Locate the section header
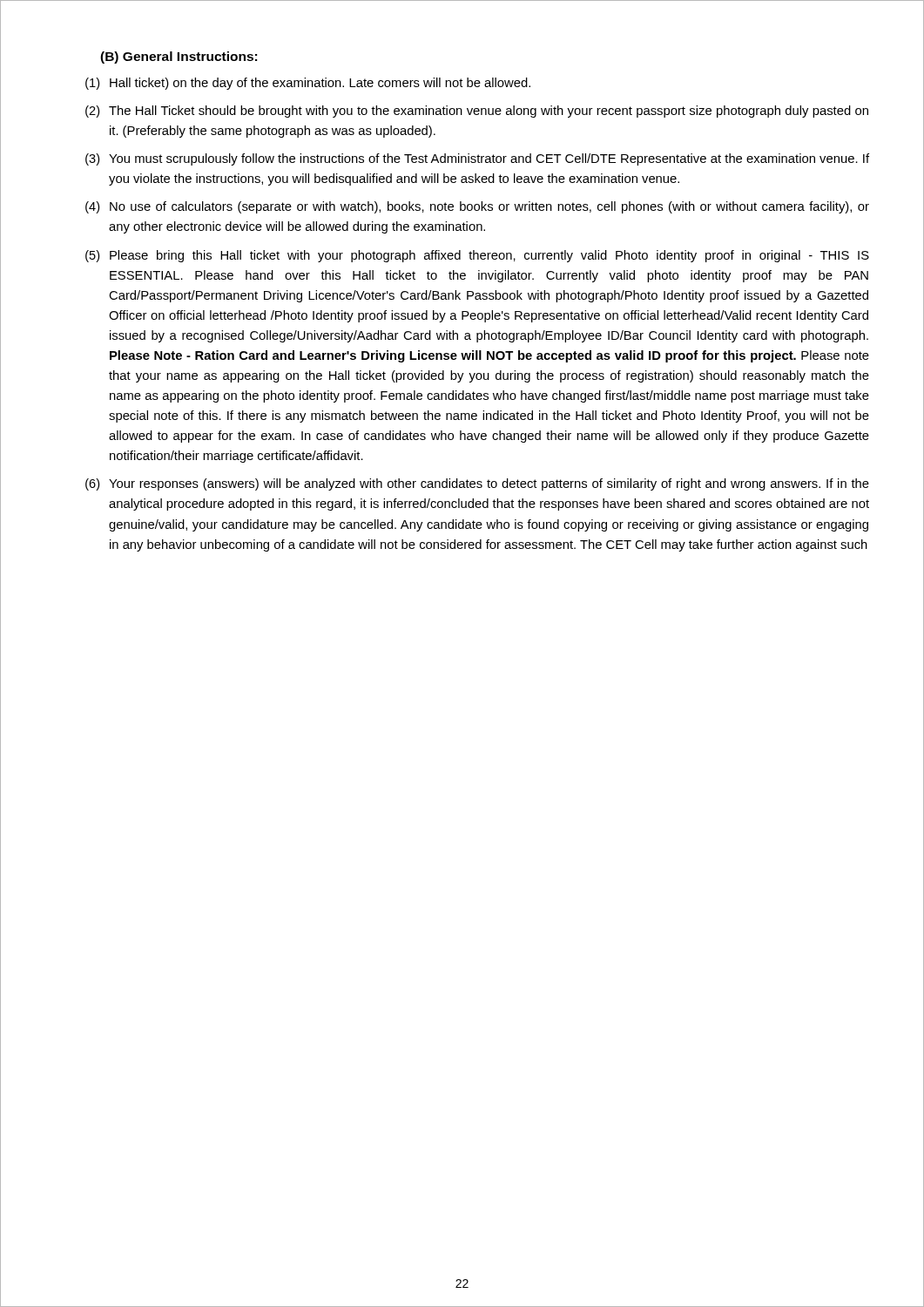The height and width of the screenshot is (1307, 924). click(179, 56)
